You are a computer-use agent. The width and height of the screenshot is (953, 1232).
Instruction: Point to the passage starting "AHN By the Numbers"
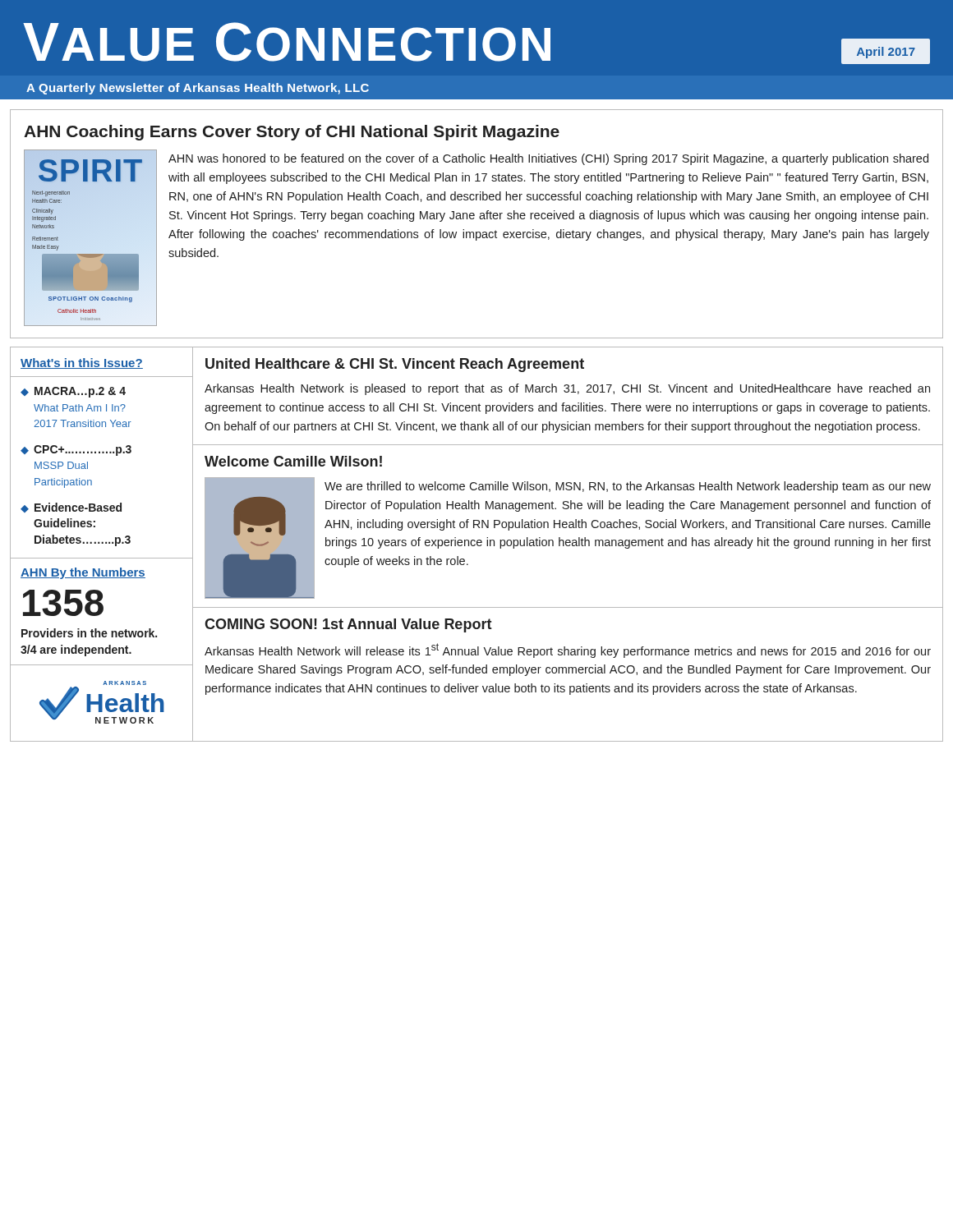tap(83, 572)
